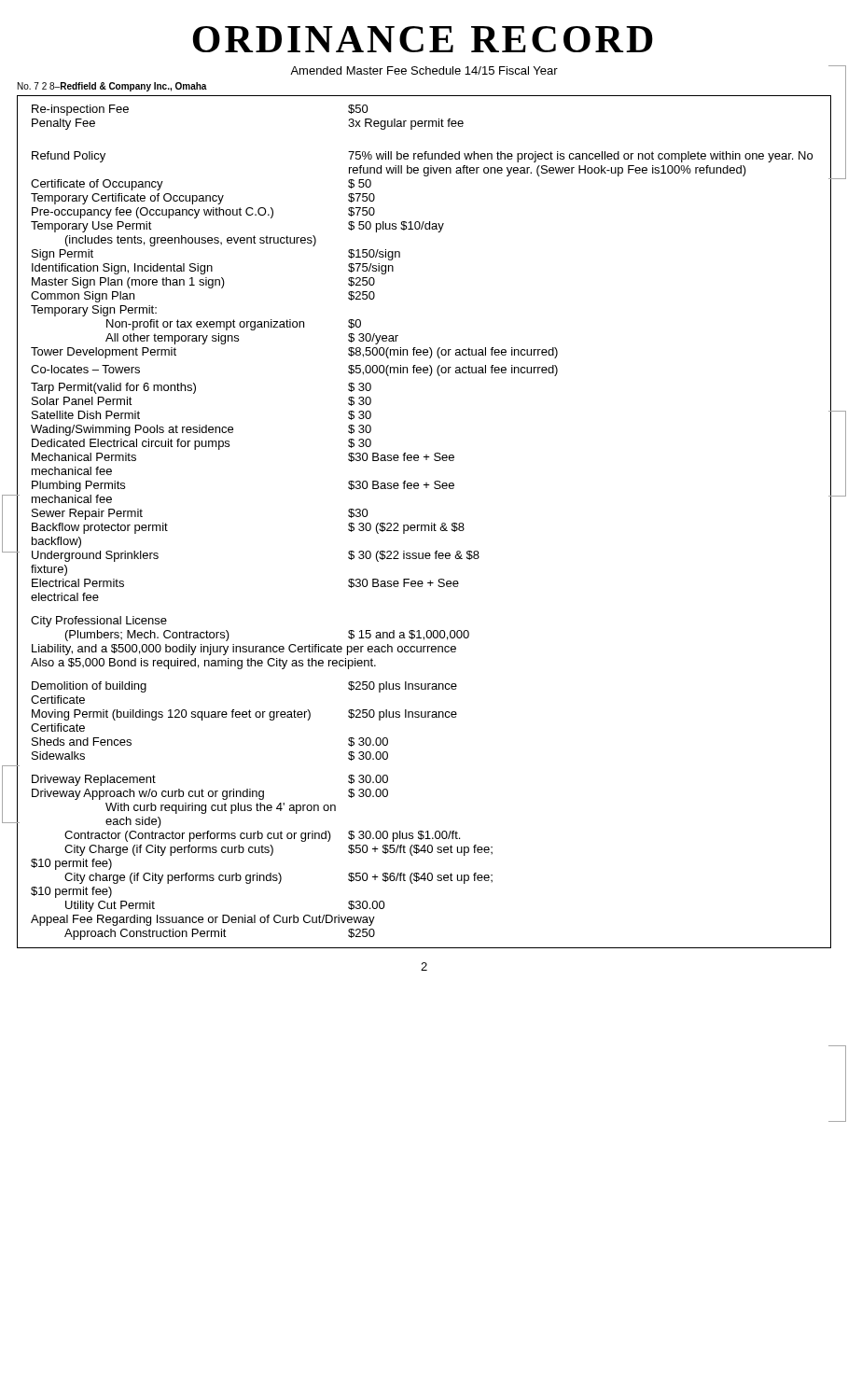Click on the text block starting "Driveway Replacement $"
The width and height of the screenshot is (848, 1400).
click(x=96, y=780)
